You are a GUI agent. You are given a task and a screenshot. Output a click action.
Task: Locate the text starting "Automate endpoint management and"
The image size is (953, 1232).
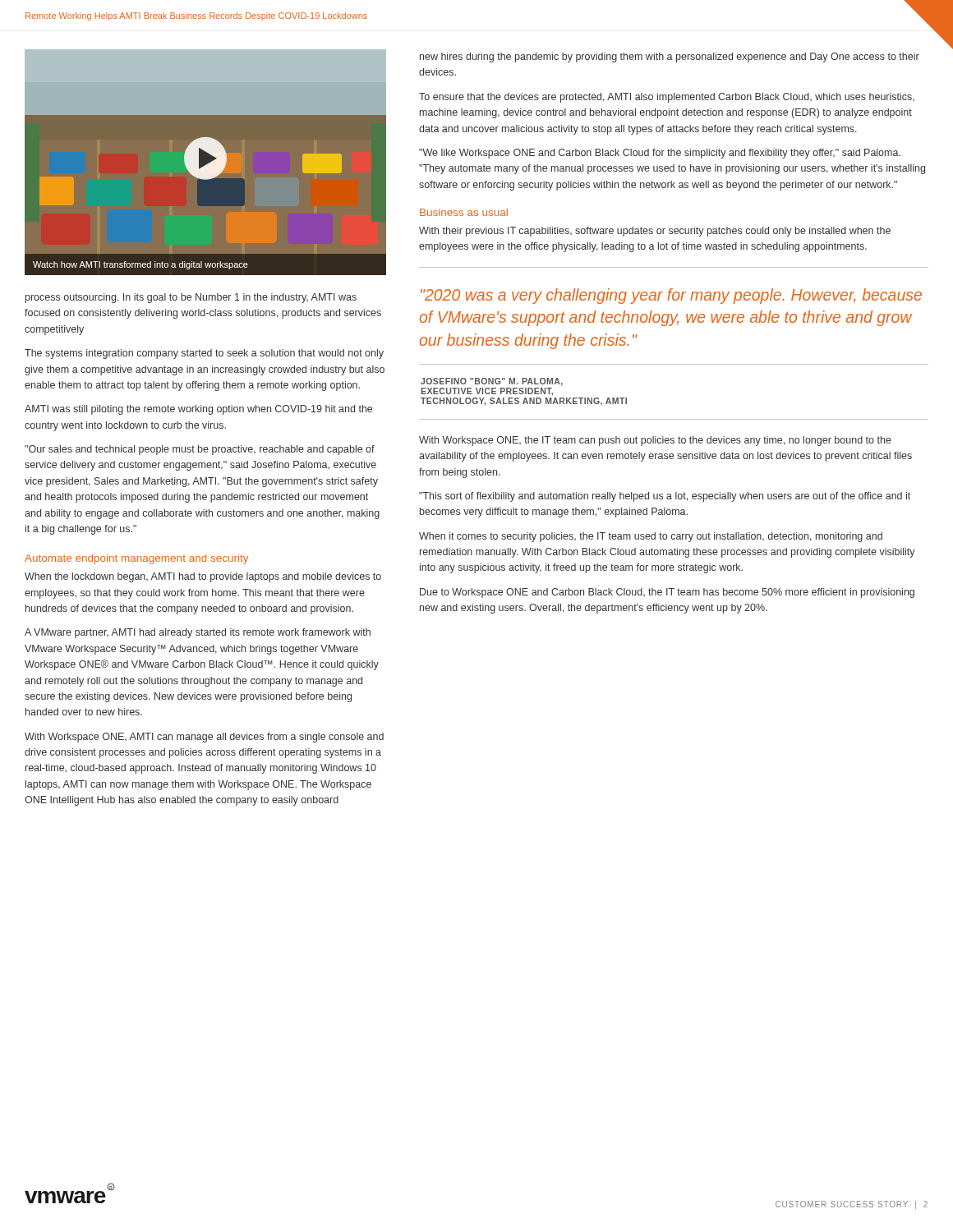tap(137, 558)
